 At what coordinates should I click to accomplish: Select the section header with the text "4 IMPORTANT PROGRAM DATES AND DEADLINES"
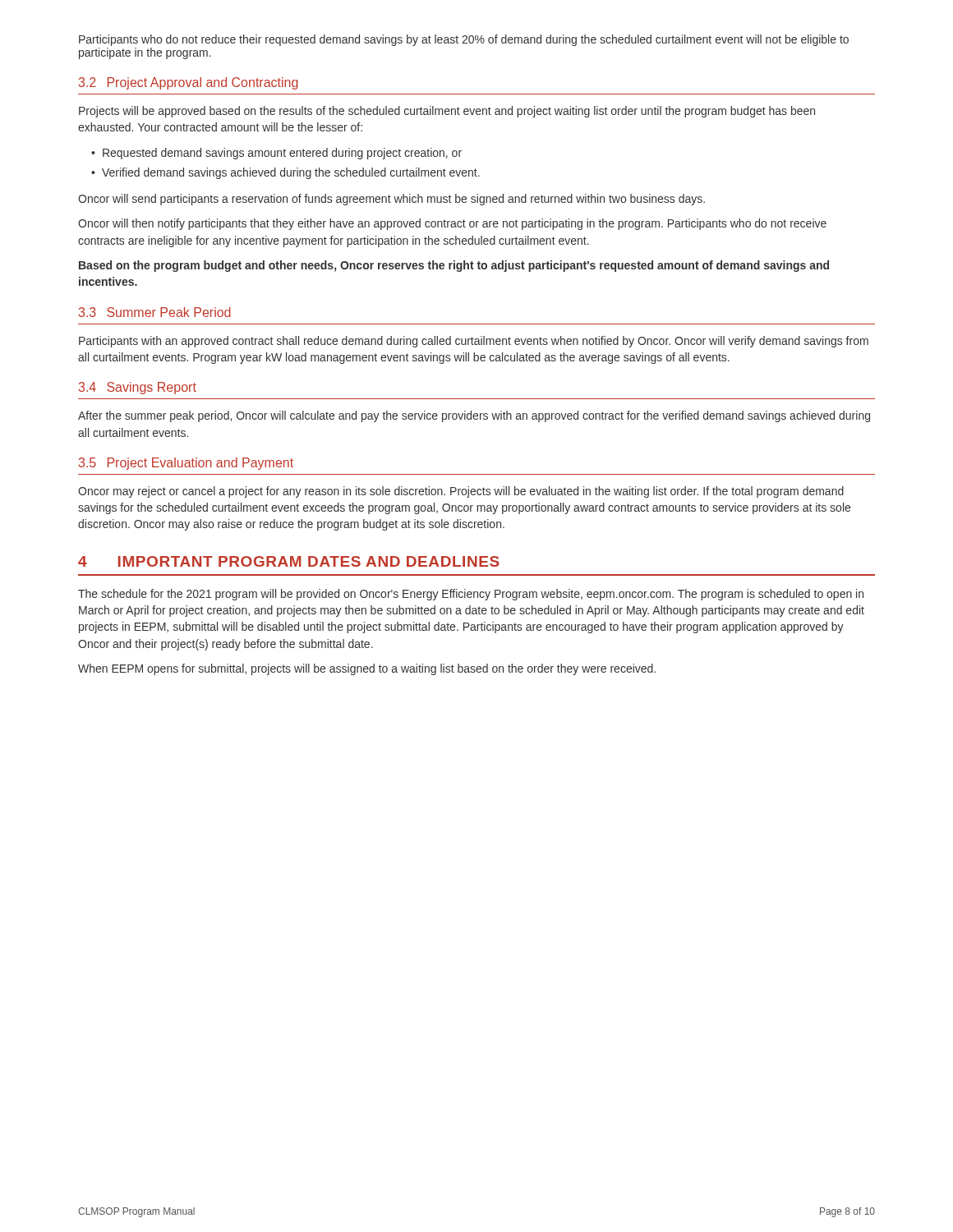point(476,564)
